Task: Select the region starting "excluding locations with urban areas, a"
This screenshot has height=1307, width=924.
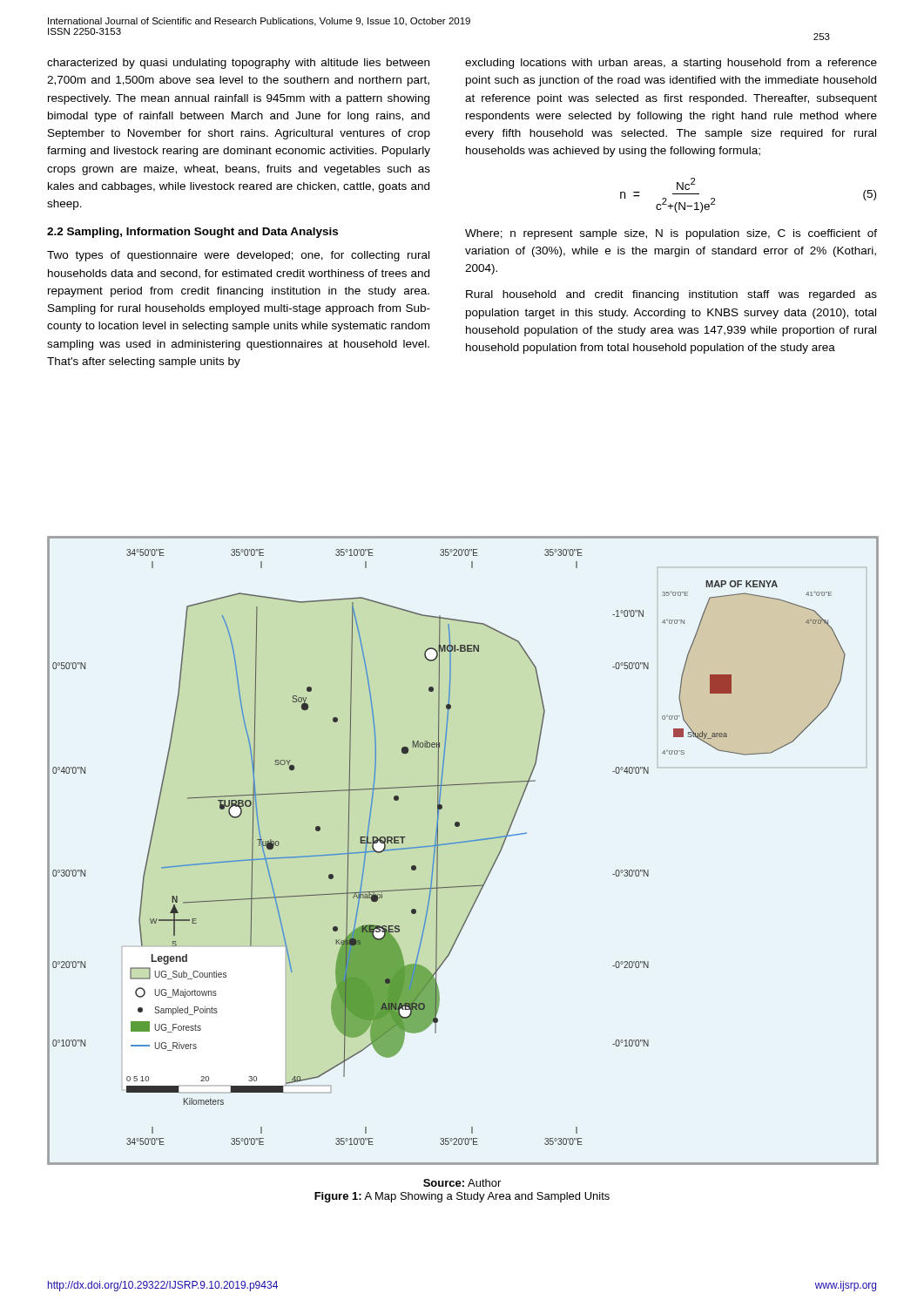Action: [671, 106]
